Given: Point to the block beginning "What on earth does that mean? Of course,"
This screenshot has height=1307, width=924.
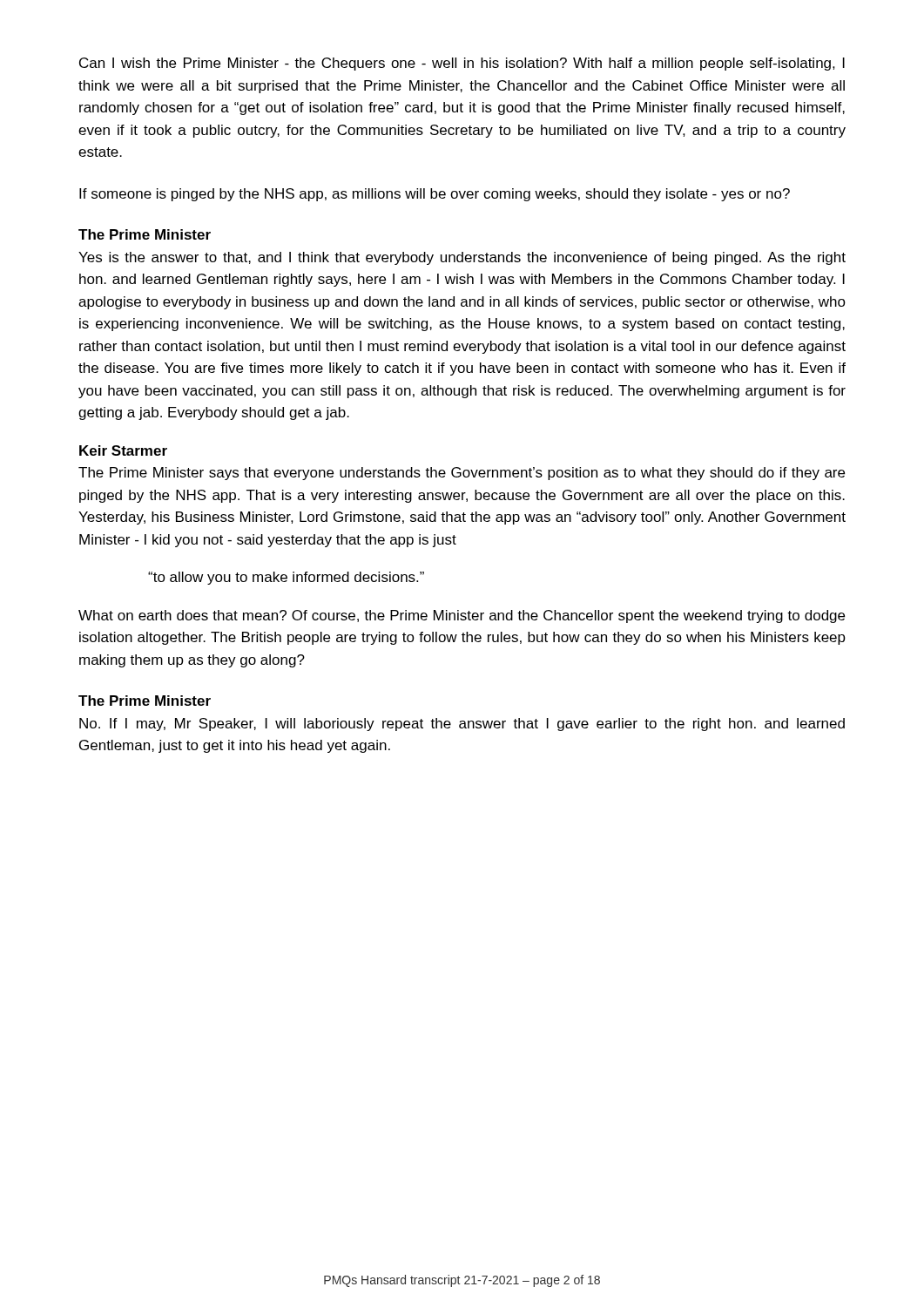Looking at the screenshot, I should (462, 637).
